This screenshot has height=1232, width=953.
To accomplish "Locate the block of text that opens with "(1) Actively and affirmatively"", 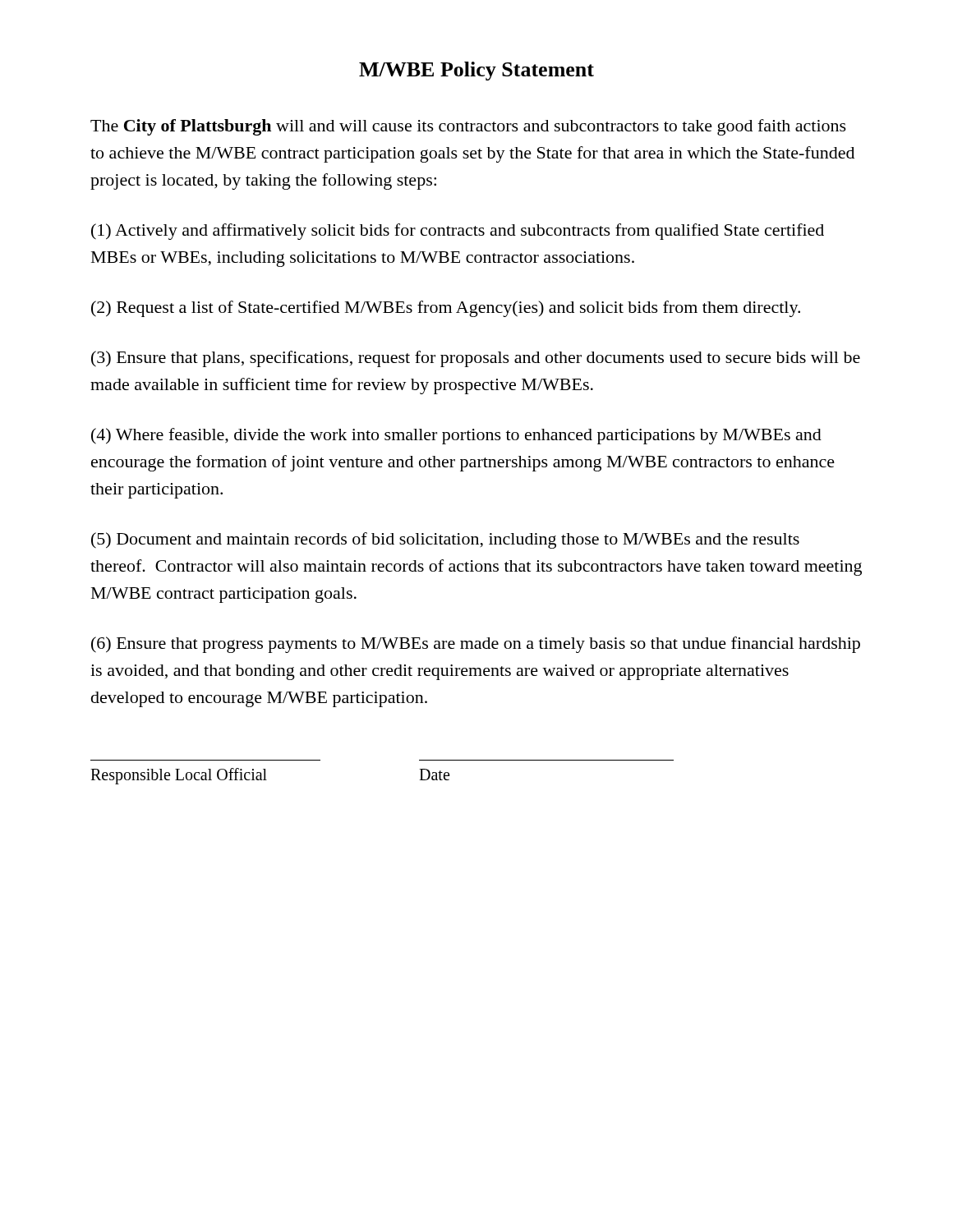I will 457,243.
